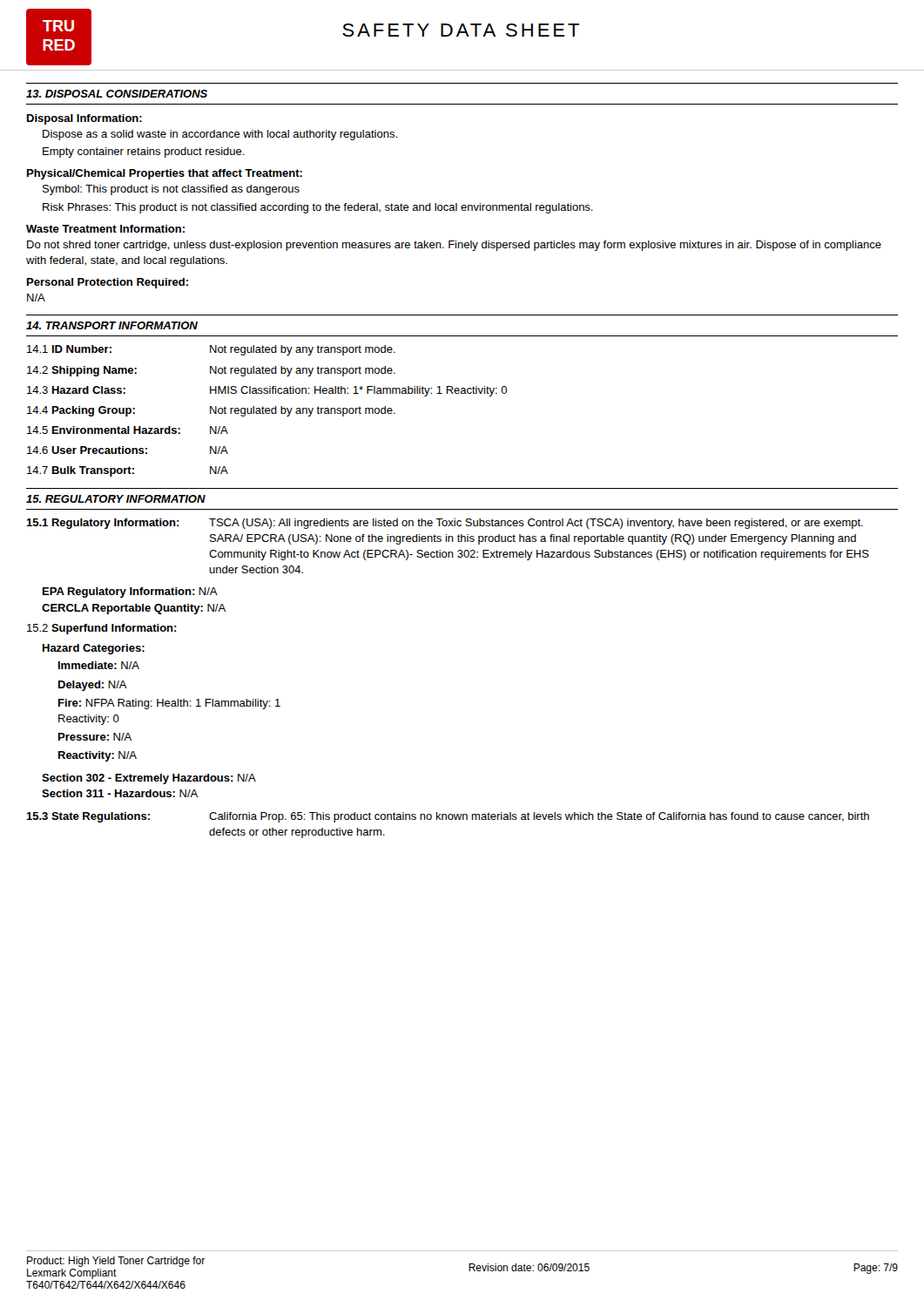Point to the passage starting "2 Superfund Information:"
This screenshot has height=1307, width=924.
click(x=102, y=628)
